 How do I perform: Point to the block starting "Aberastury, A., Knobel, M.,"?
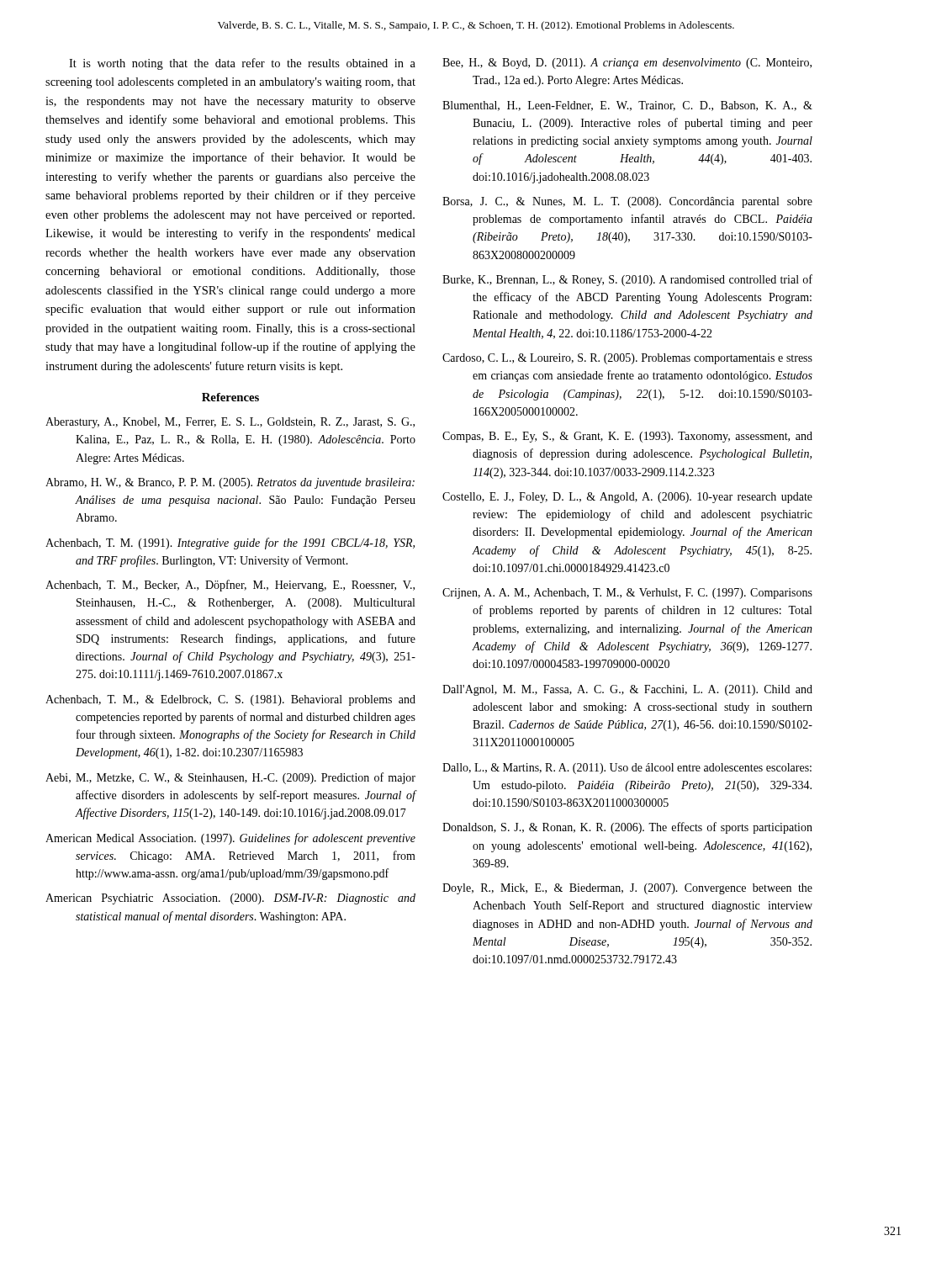tap(230, 440)
